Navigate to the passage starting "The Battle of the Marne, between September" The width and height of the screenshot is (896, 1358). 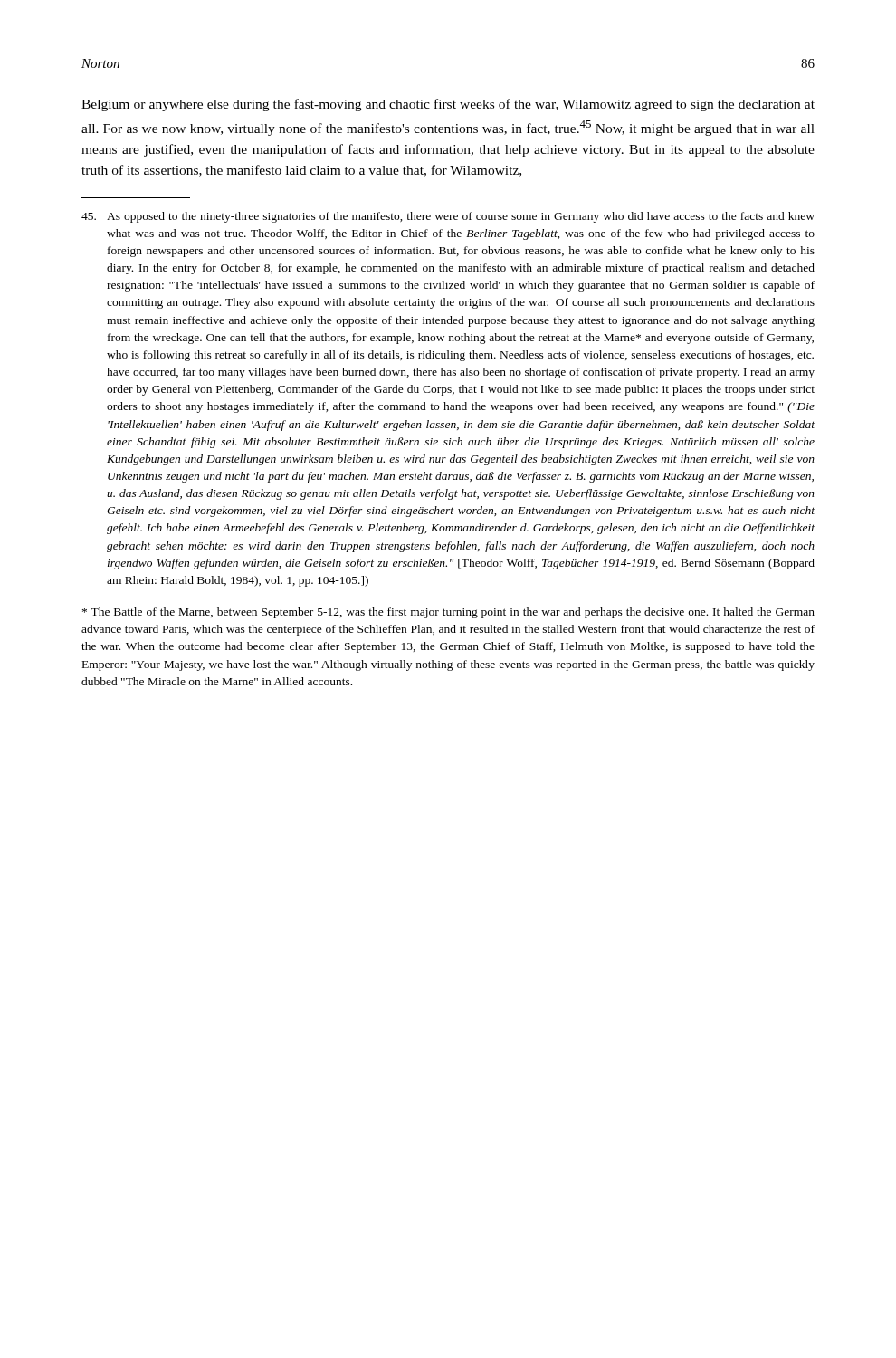click(448, 646)
